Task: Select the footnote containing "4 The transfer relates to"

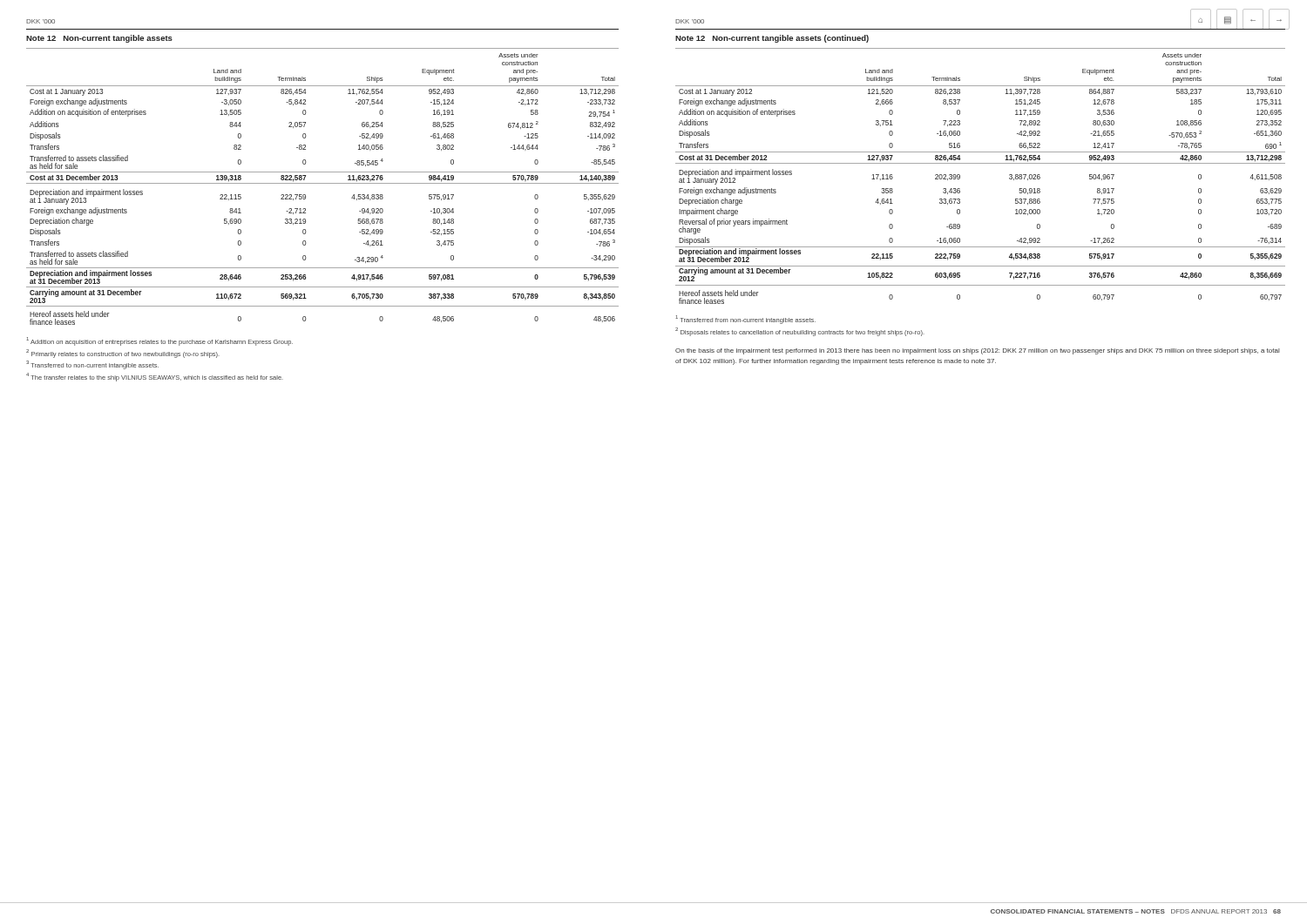Action: click(x=155, y=377)
